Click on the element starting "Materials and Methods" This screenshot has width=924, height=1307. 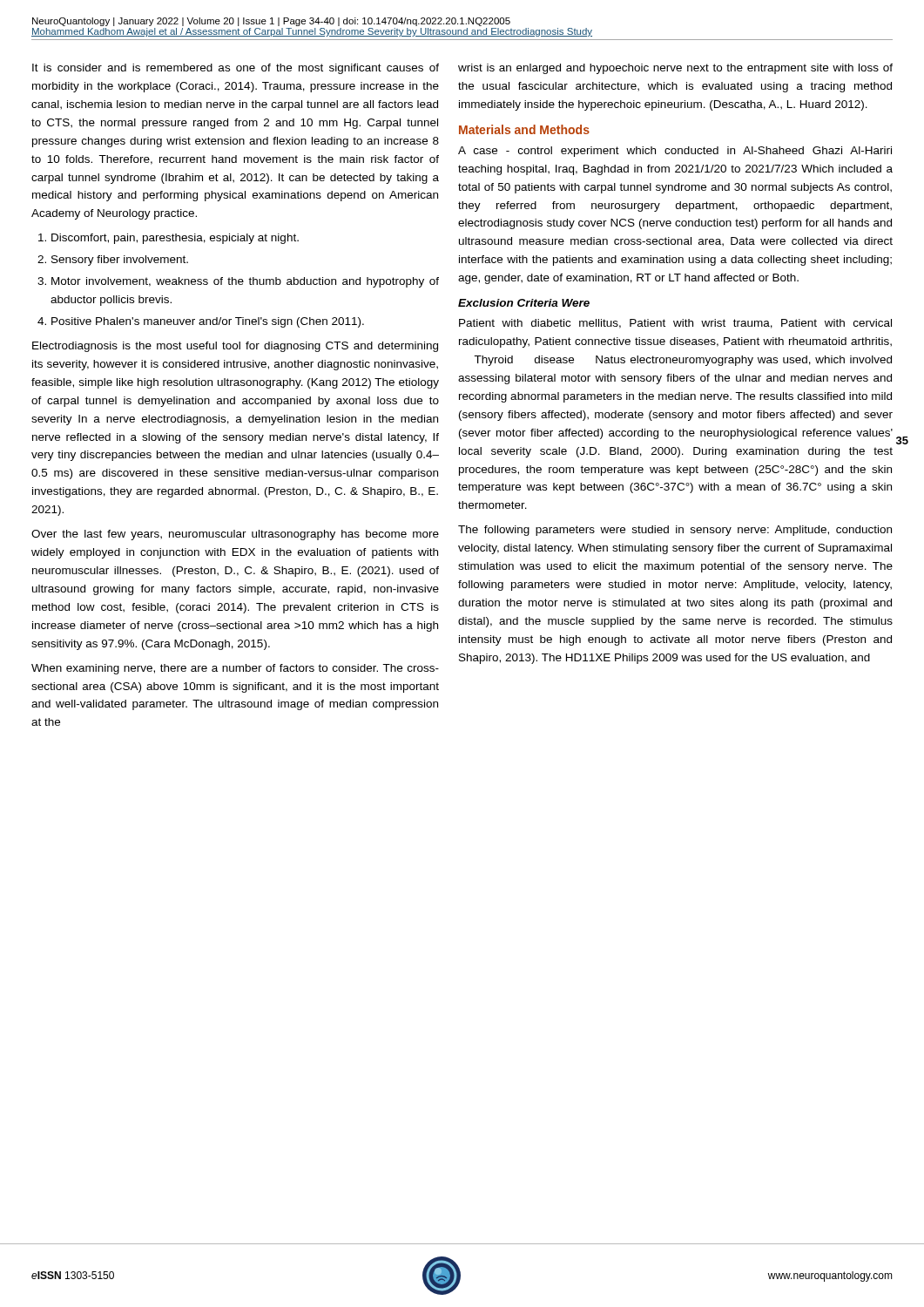(x=524, y=130)
